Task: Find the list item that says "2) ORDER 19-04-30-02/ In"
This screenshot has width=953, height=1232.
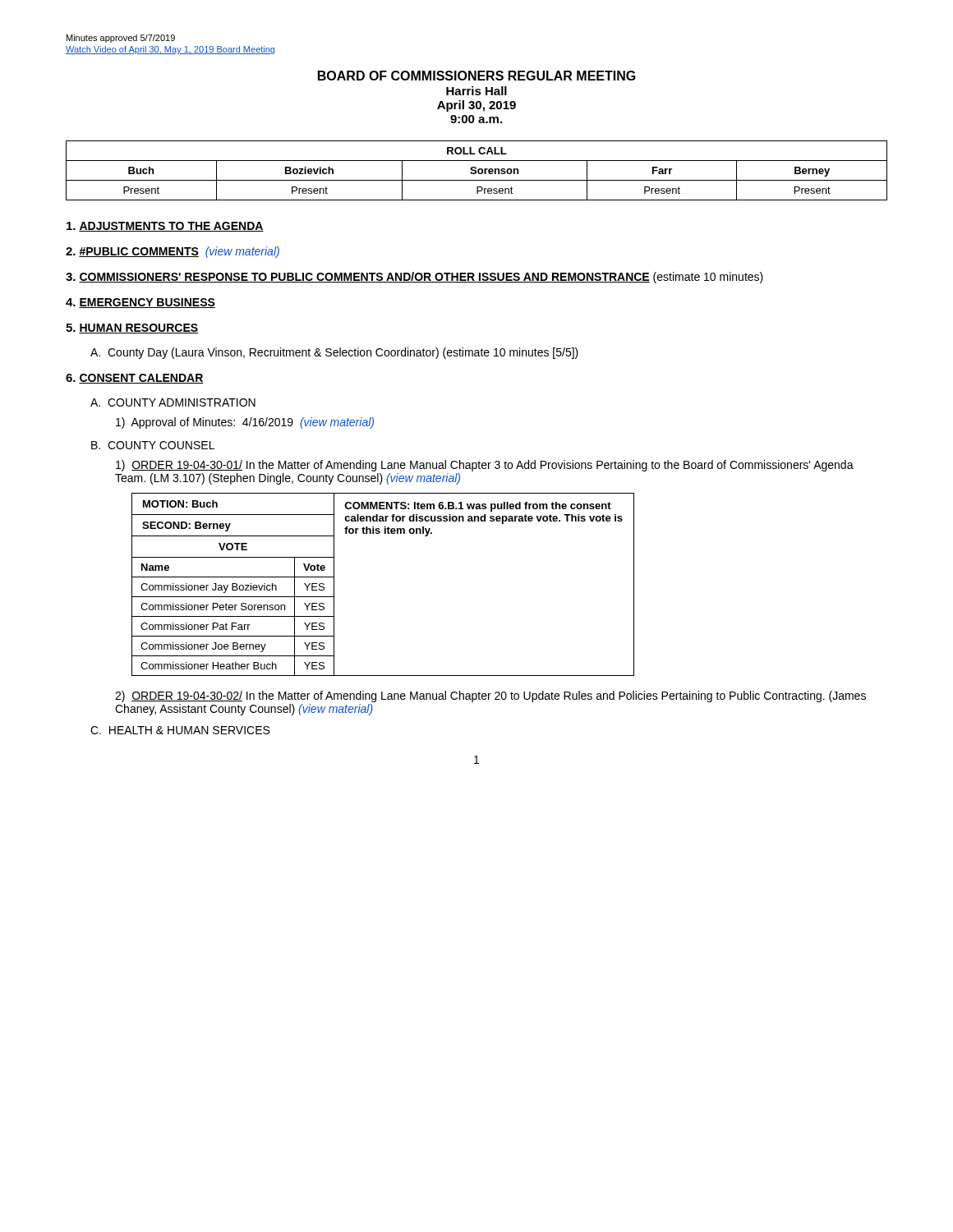Action: (491, 702)
